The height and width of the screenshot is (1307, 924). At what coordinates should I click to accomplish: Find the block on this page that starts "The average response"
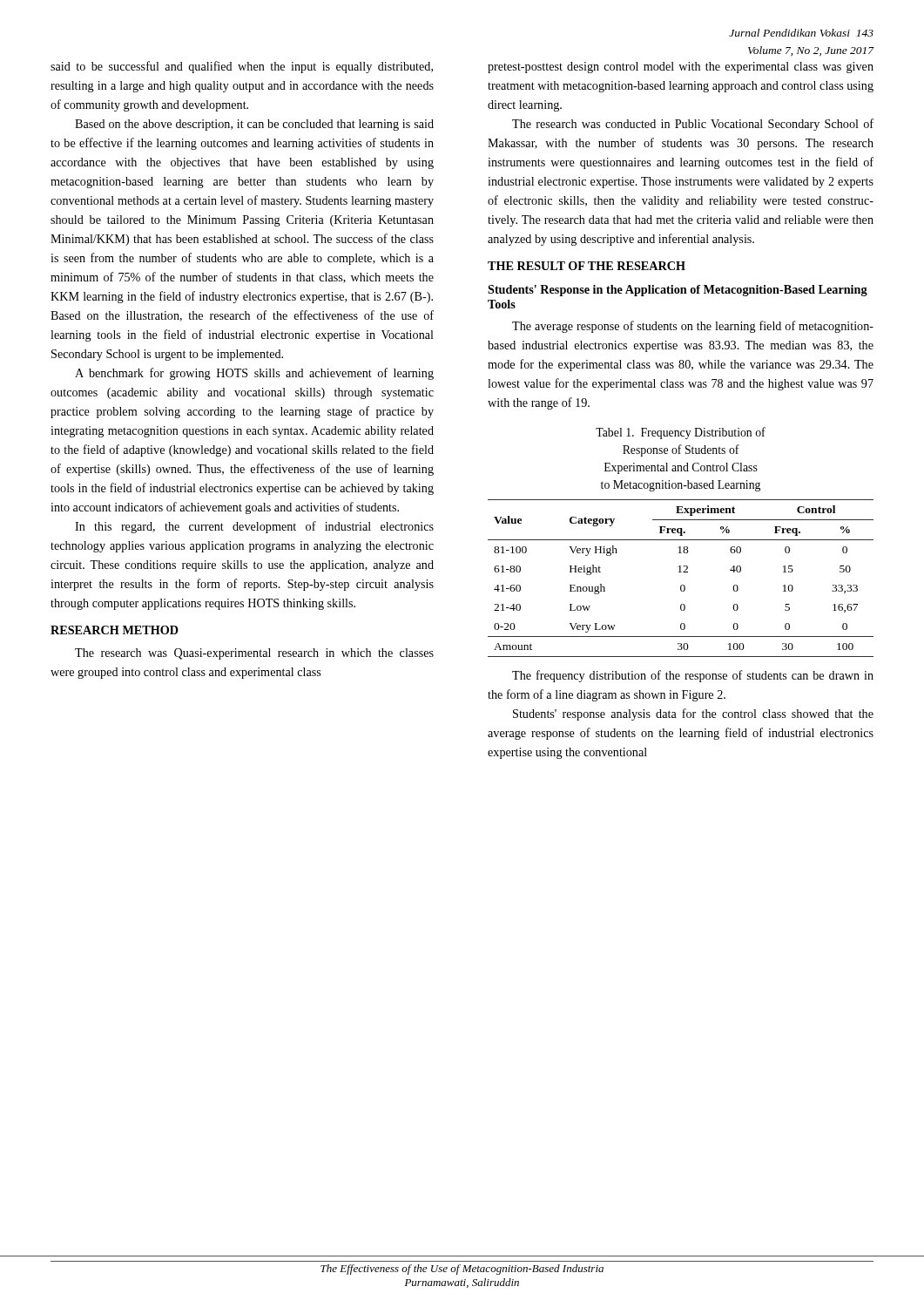point(681,364)
